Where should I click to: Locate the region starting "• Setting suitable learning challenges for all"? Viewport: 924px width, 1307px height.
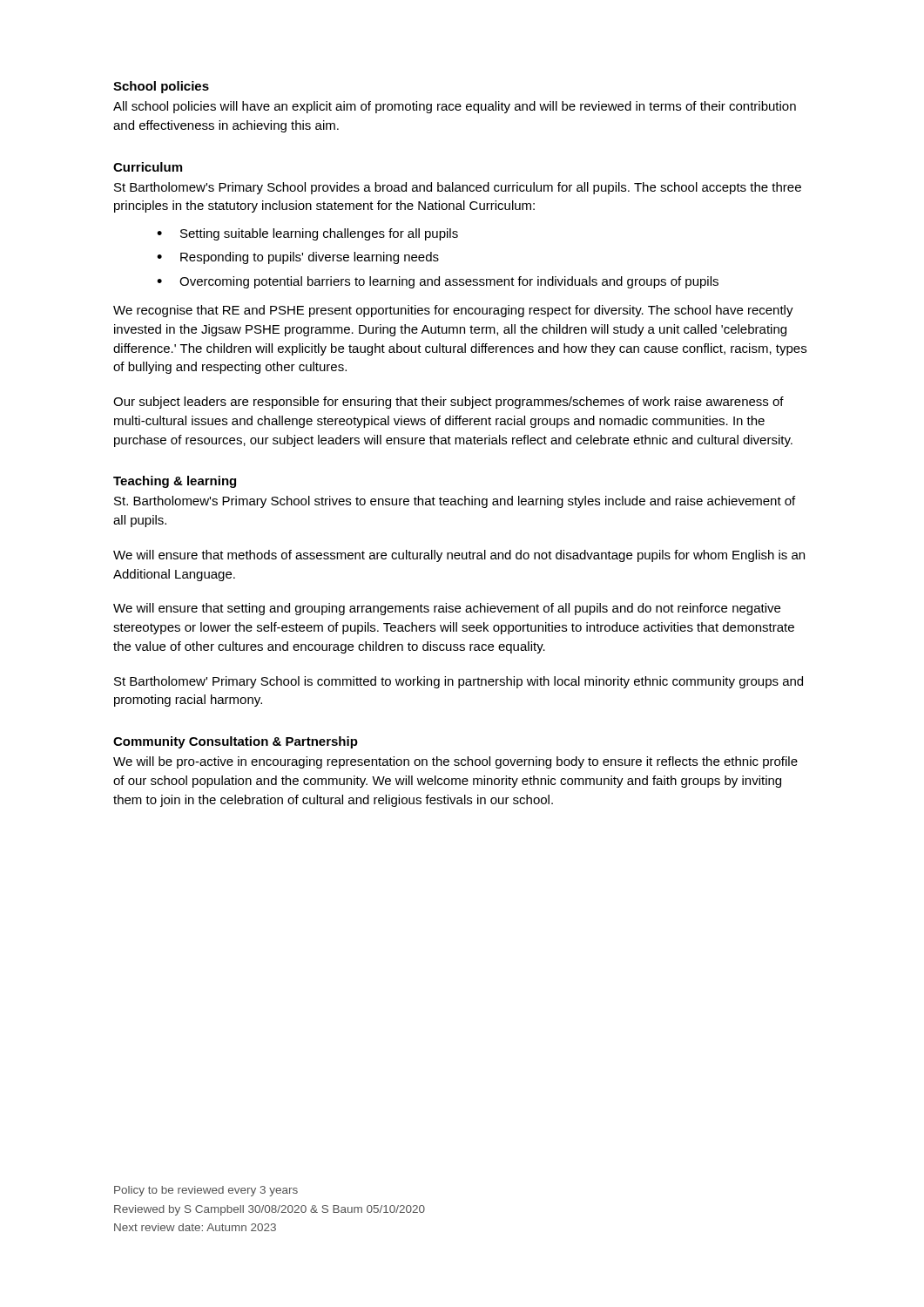[x=308, y=234]
